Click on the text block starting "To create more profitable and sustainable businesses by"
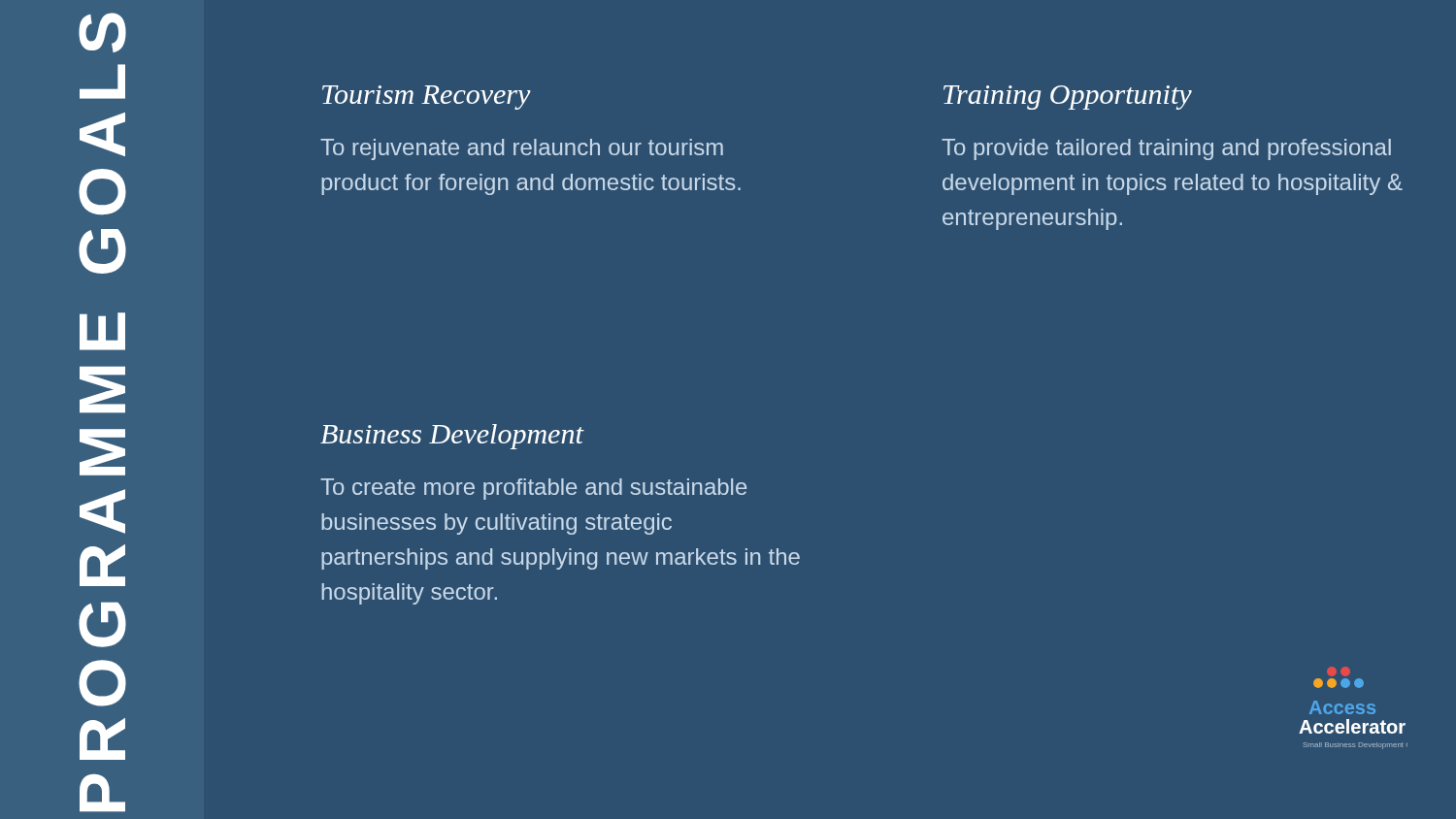1456x819 pixels. (x=561, y=539)
